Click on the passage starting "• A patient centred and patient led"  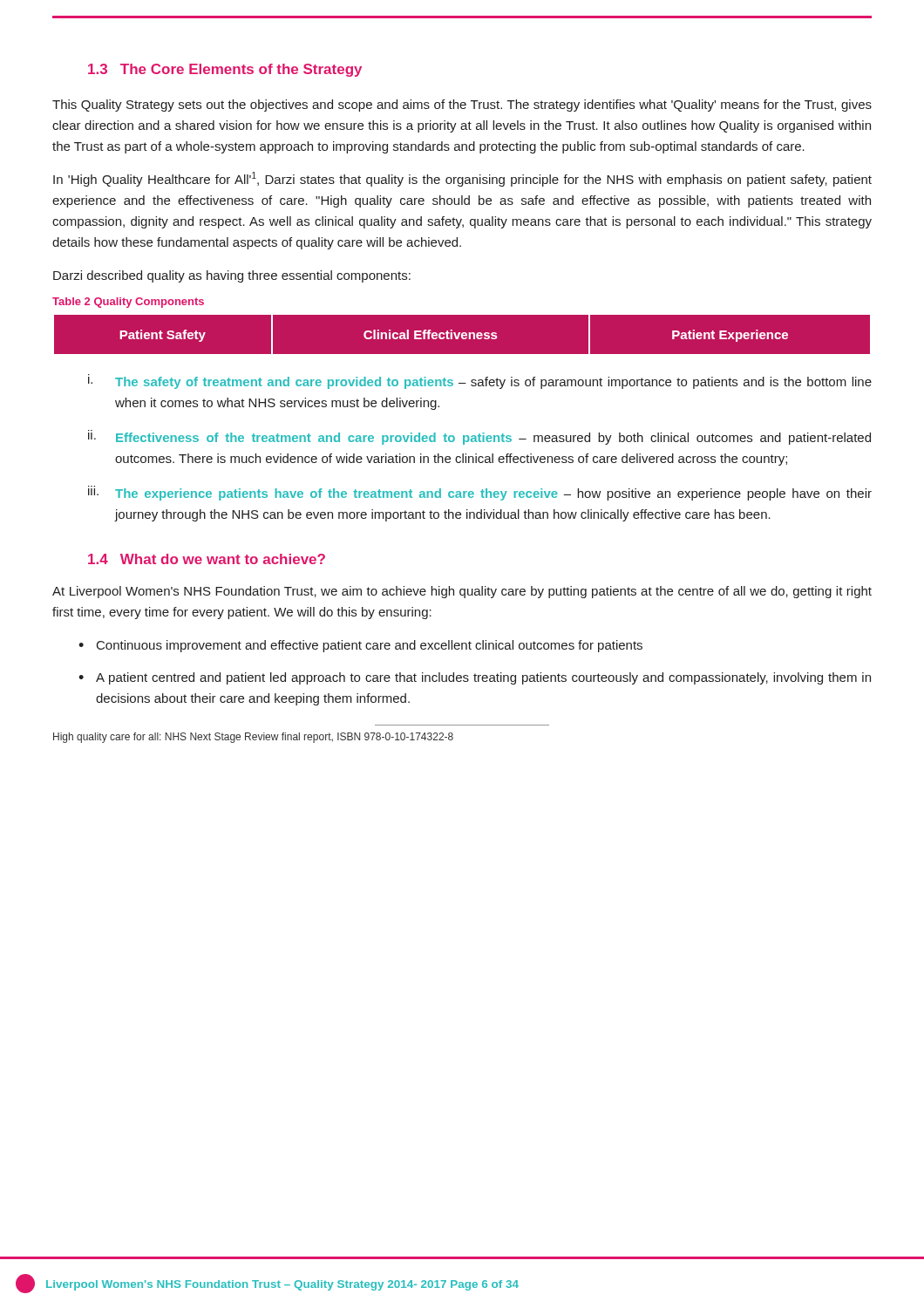click(x=475, y=688)
